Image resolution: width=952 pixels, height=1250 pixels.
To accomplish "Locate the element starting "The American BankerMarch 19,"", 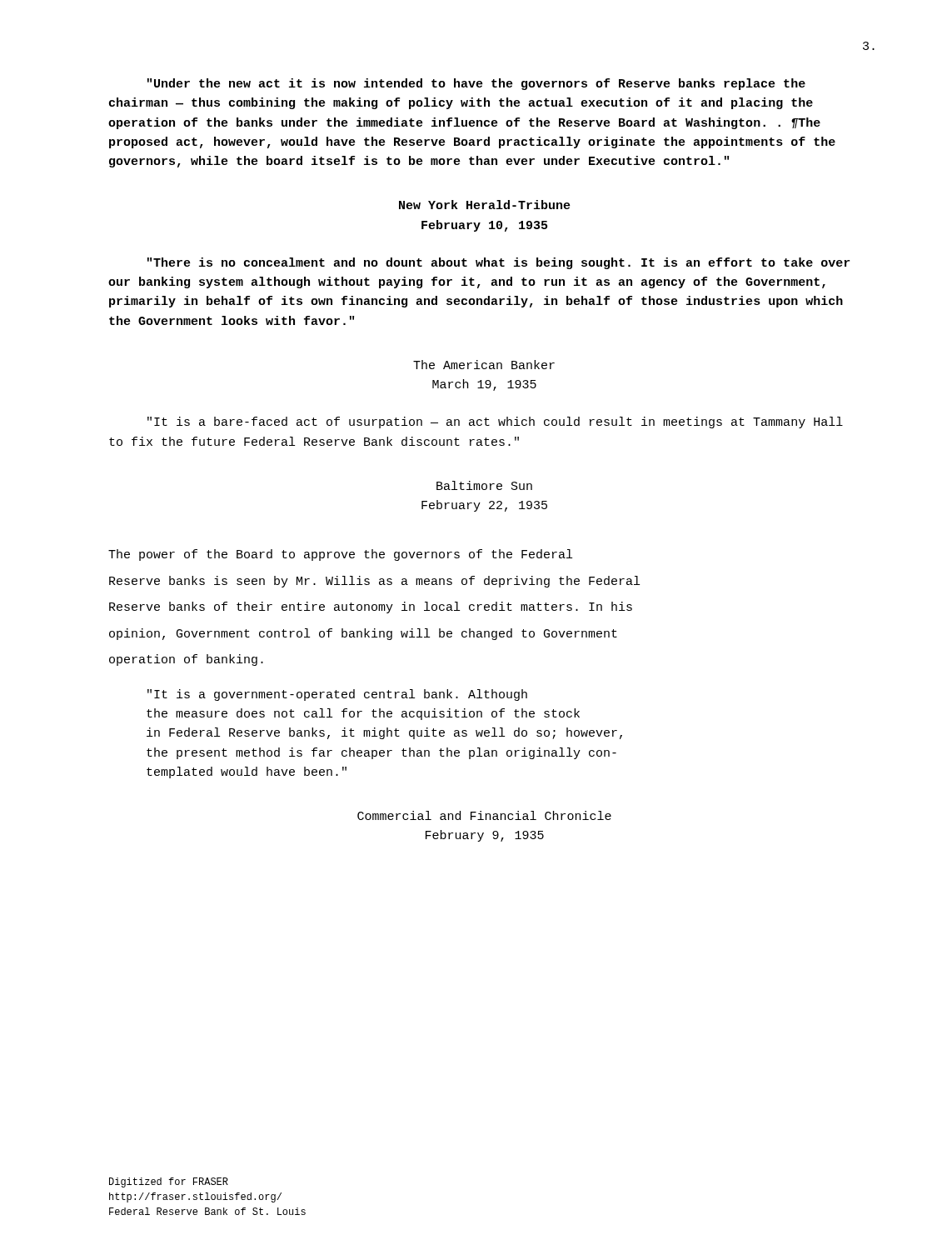I will pos(484,376).
